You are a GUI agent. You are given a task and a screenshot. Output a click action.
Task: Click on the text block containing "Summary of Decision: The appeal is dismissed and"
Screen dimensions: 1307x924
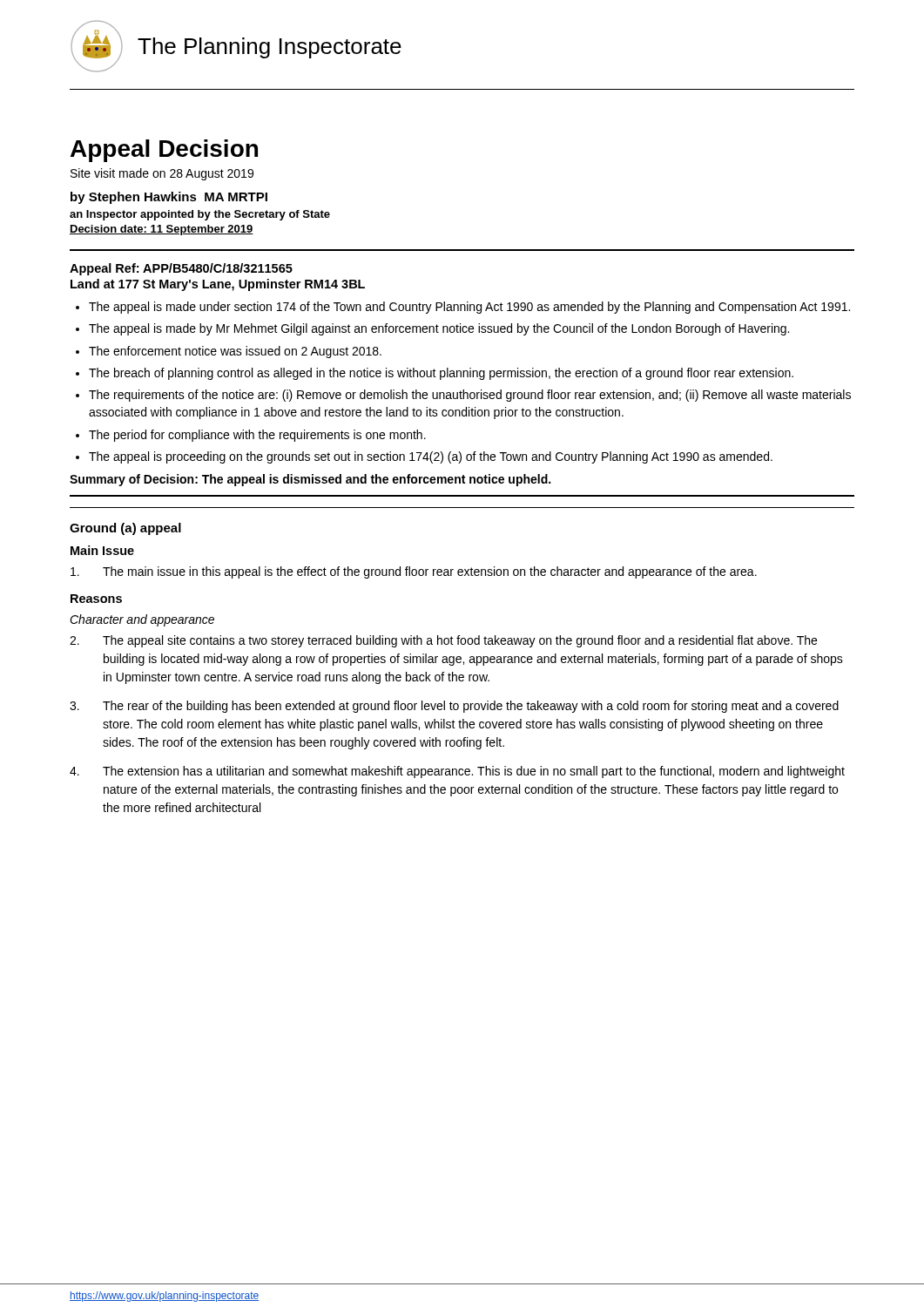click(311, 480)
